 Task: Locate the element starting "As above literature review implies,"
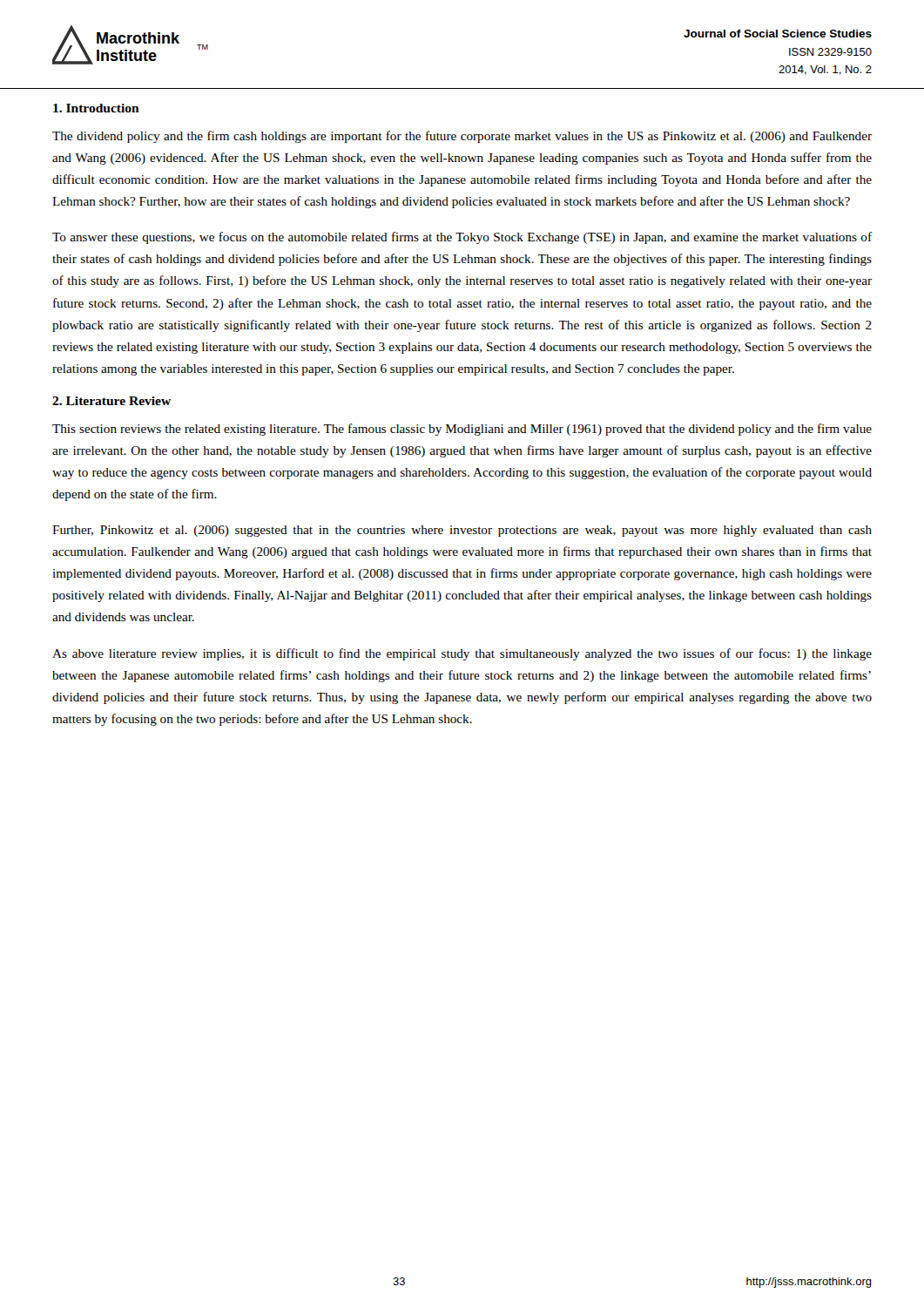pyautogui.click(x=462, y=685)
